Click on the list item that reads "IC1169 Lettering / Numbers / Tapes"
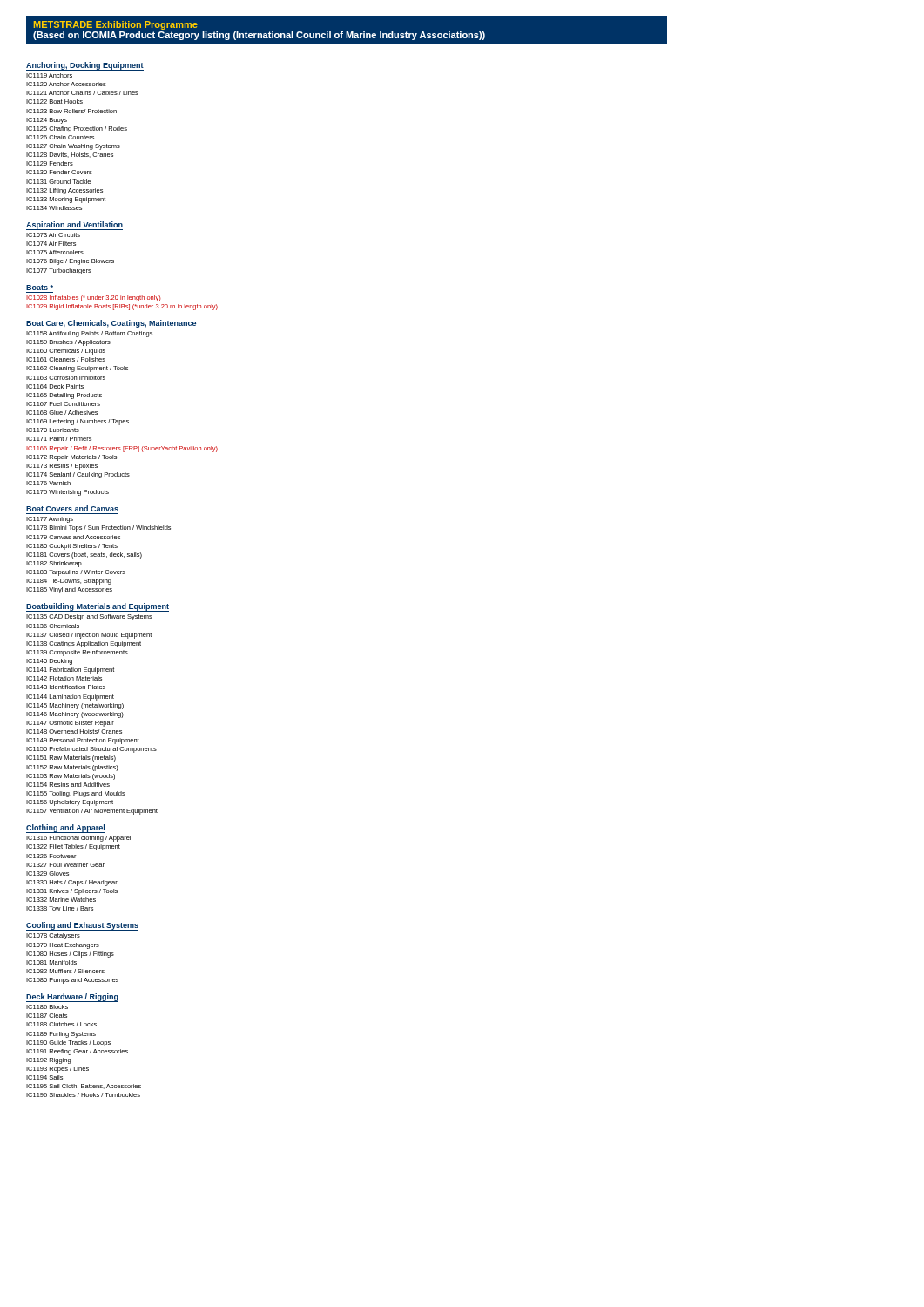The width and height of the screenshot is (924, 1307). [78, 421]
